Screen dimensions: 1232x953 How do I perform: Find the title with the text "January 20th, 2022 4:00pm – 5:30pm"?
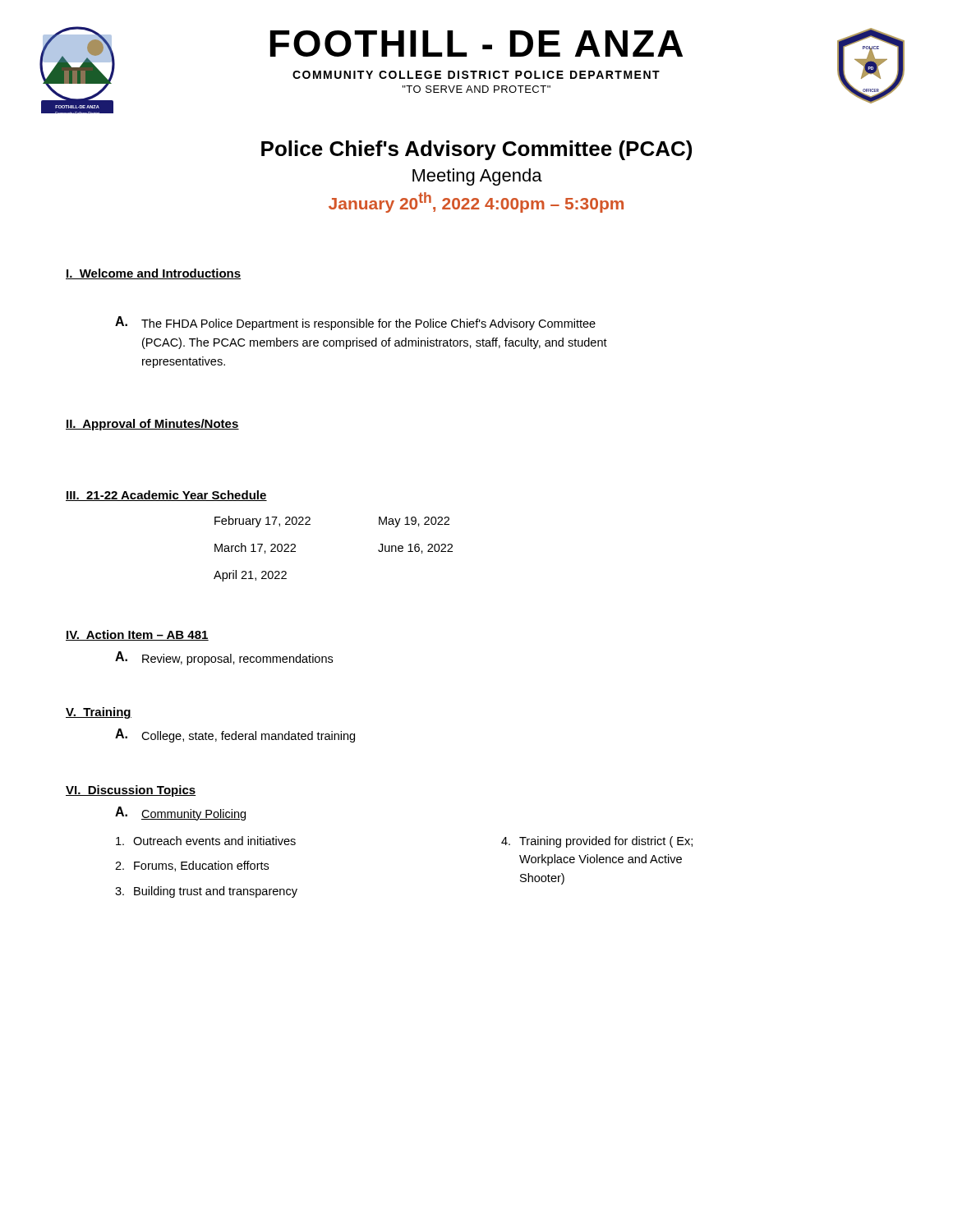pos(476,201)
